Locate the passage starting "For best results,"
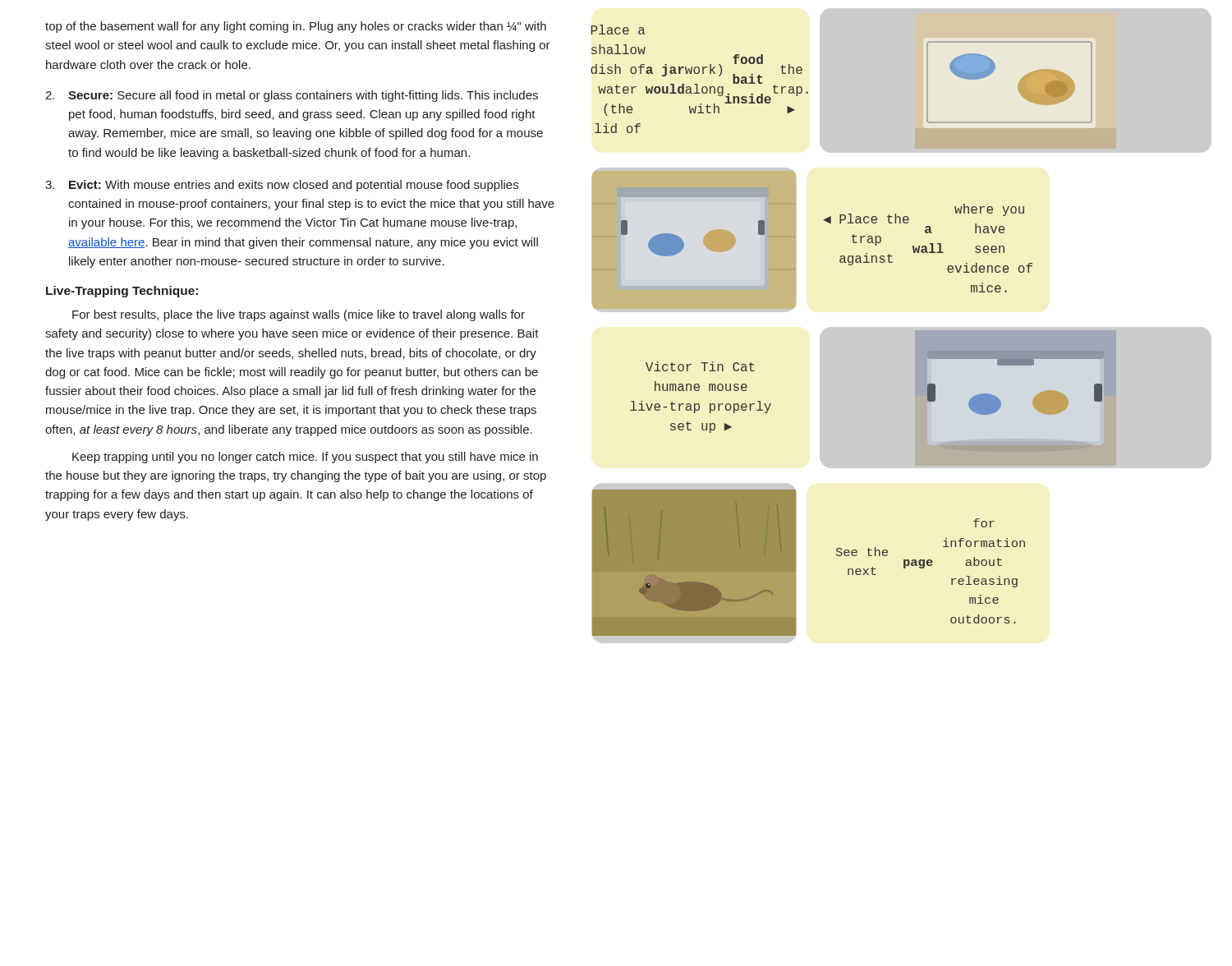The height and width of the screenshot is (966, 1232). (x=292, y=371)
